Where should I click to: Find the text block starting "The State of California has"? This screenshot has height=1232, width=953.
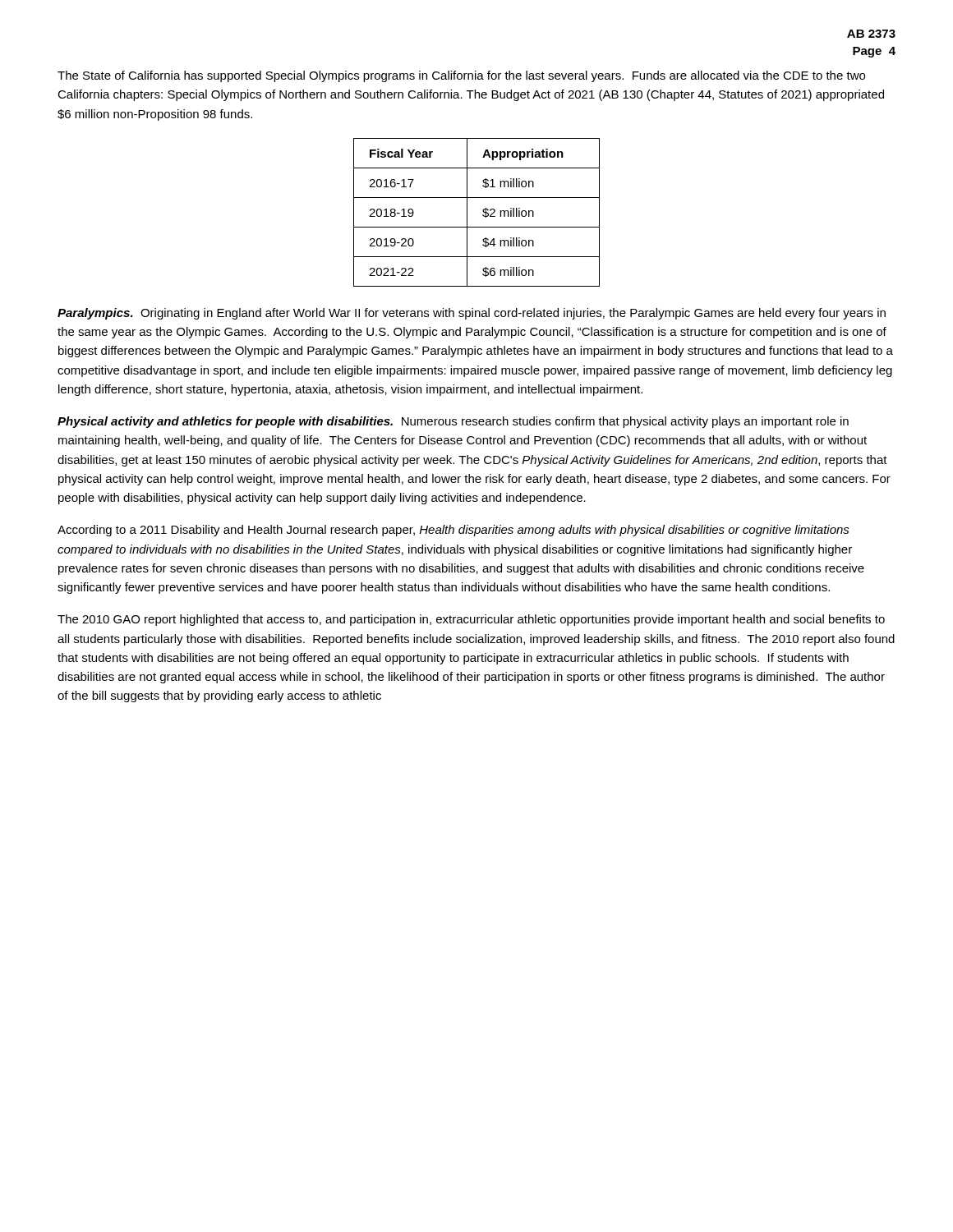point(471,94)
